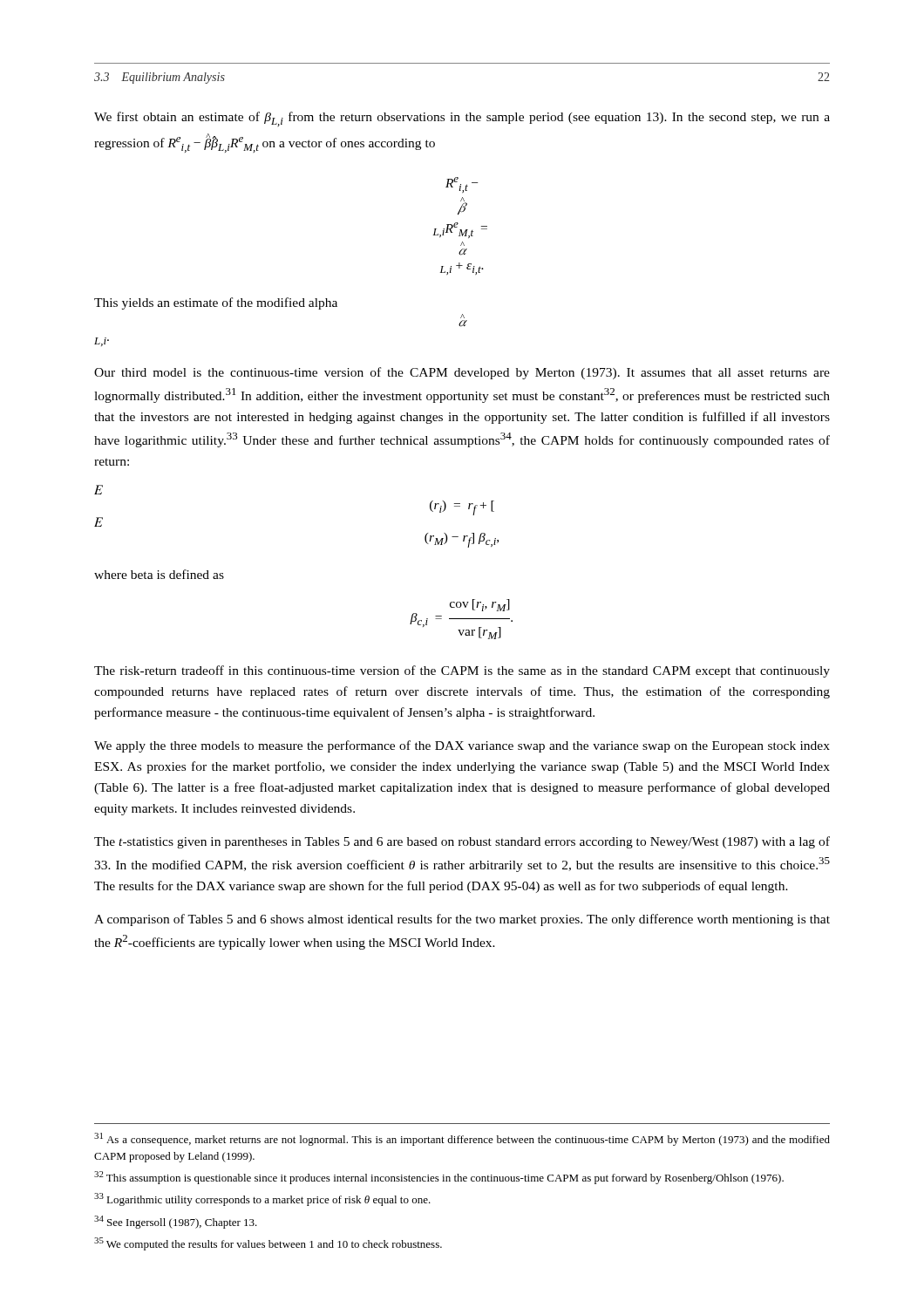The image size is (924, 1308).
Task: Where is the formula that starts "βc,i = cov [ri, rM] var"?
Action: tap(462, 618)
